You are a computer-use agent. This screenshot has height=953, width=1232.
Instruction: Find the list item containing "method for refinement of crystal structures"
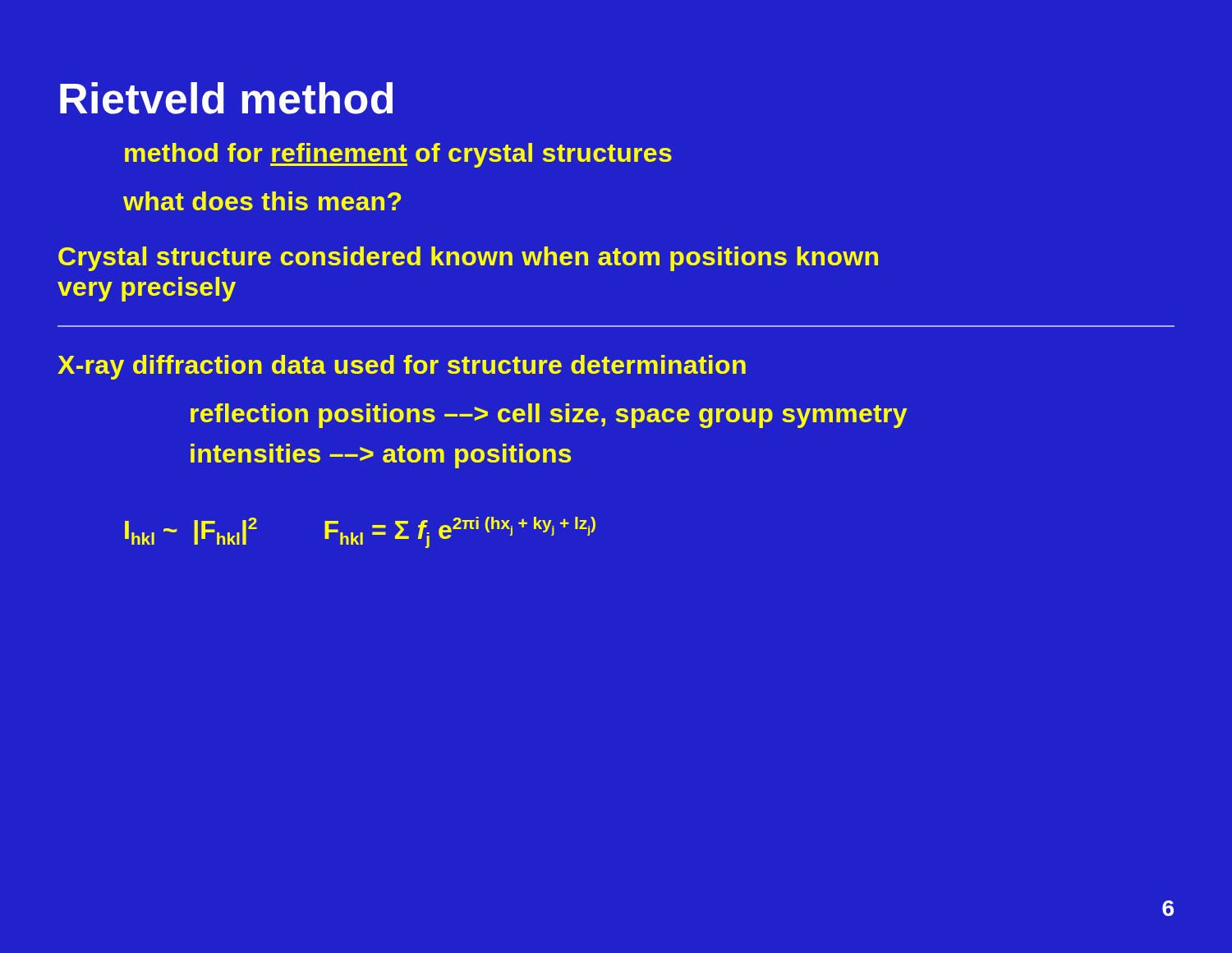[x=398, y=153]
